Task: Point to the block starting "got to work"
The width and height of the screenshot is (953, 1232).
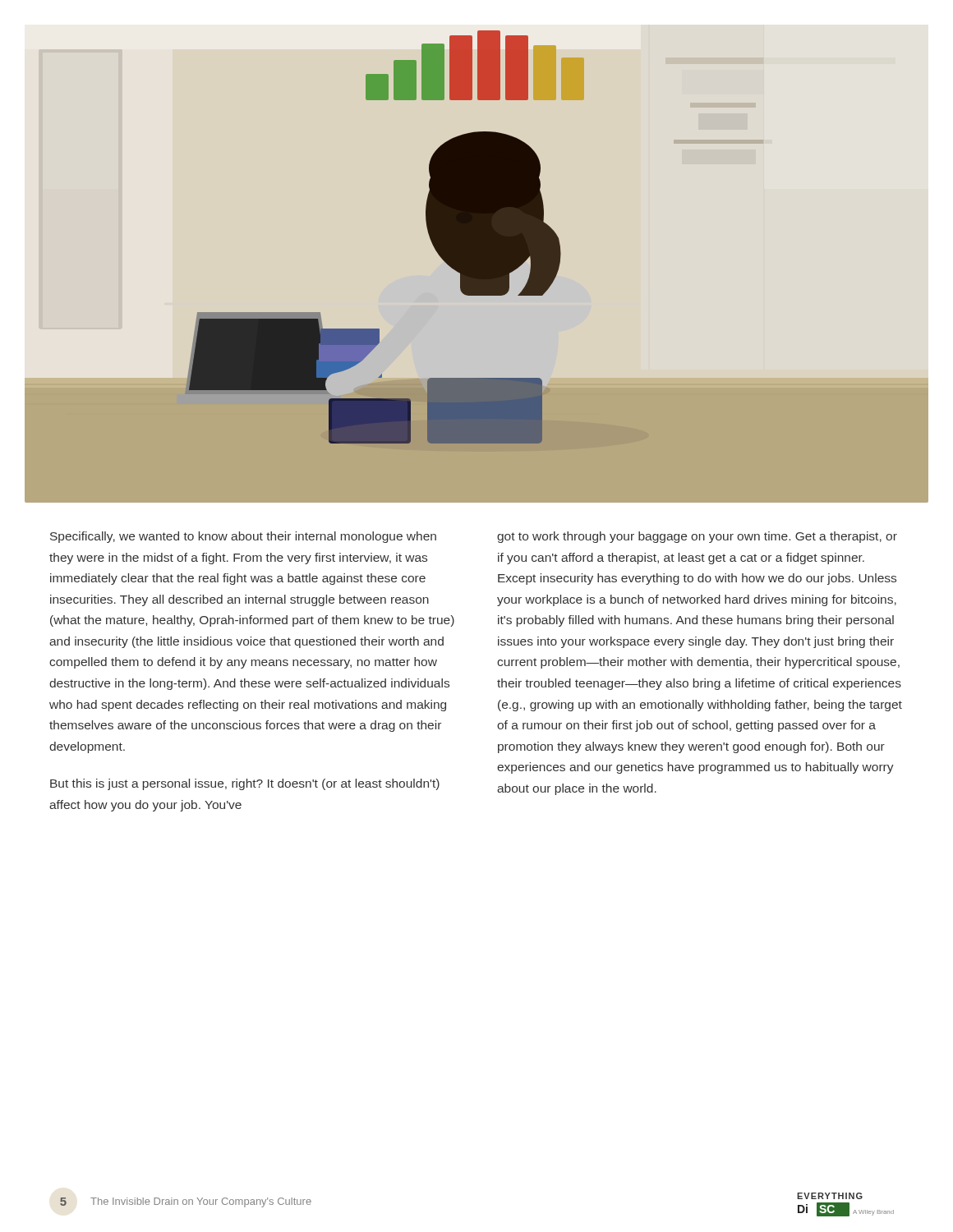Action: click(x=700, y=662)
